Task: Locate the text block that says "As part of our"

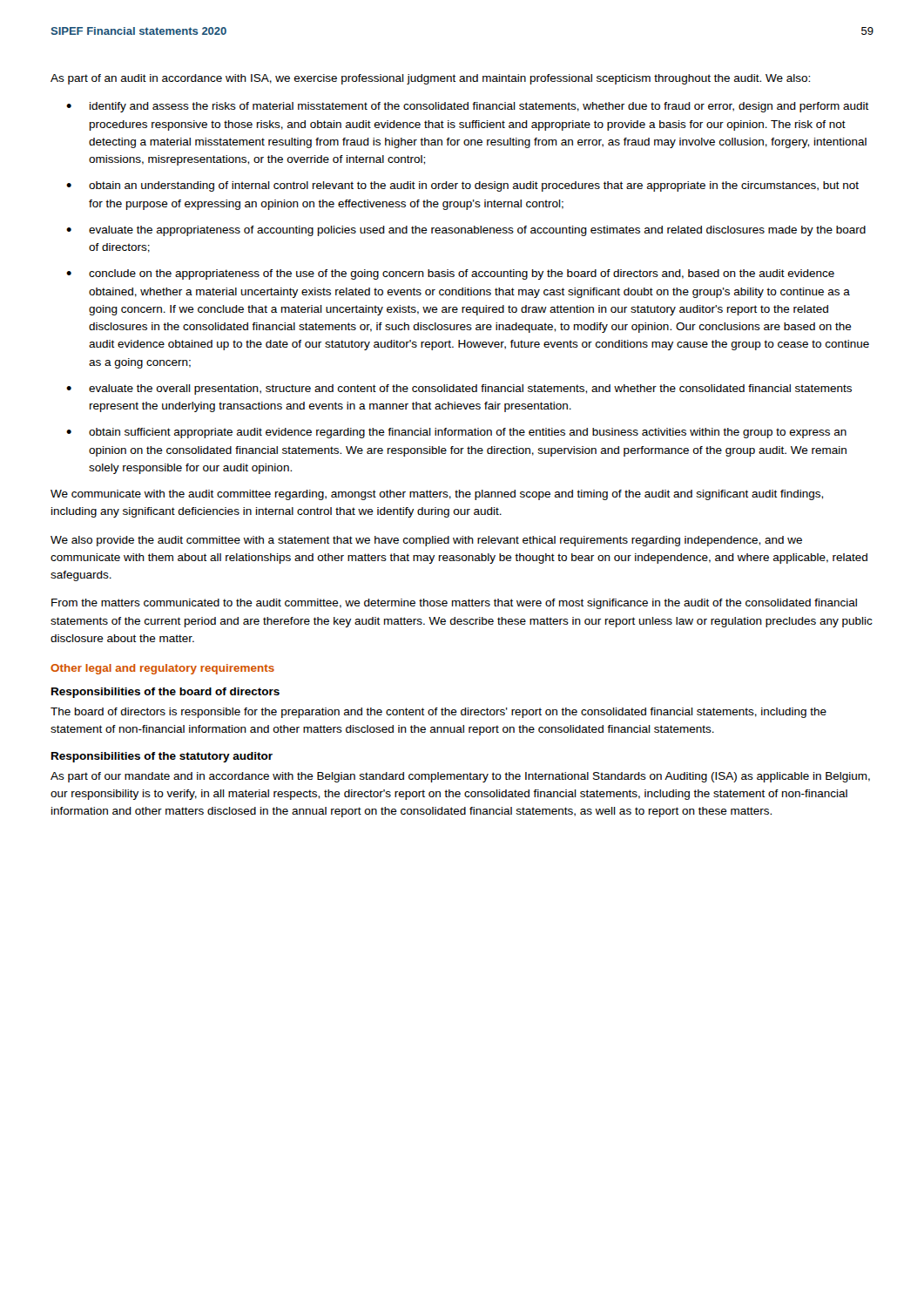Action: point(461,793)
